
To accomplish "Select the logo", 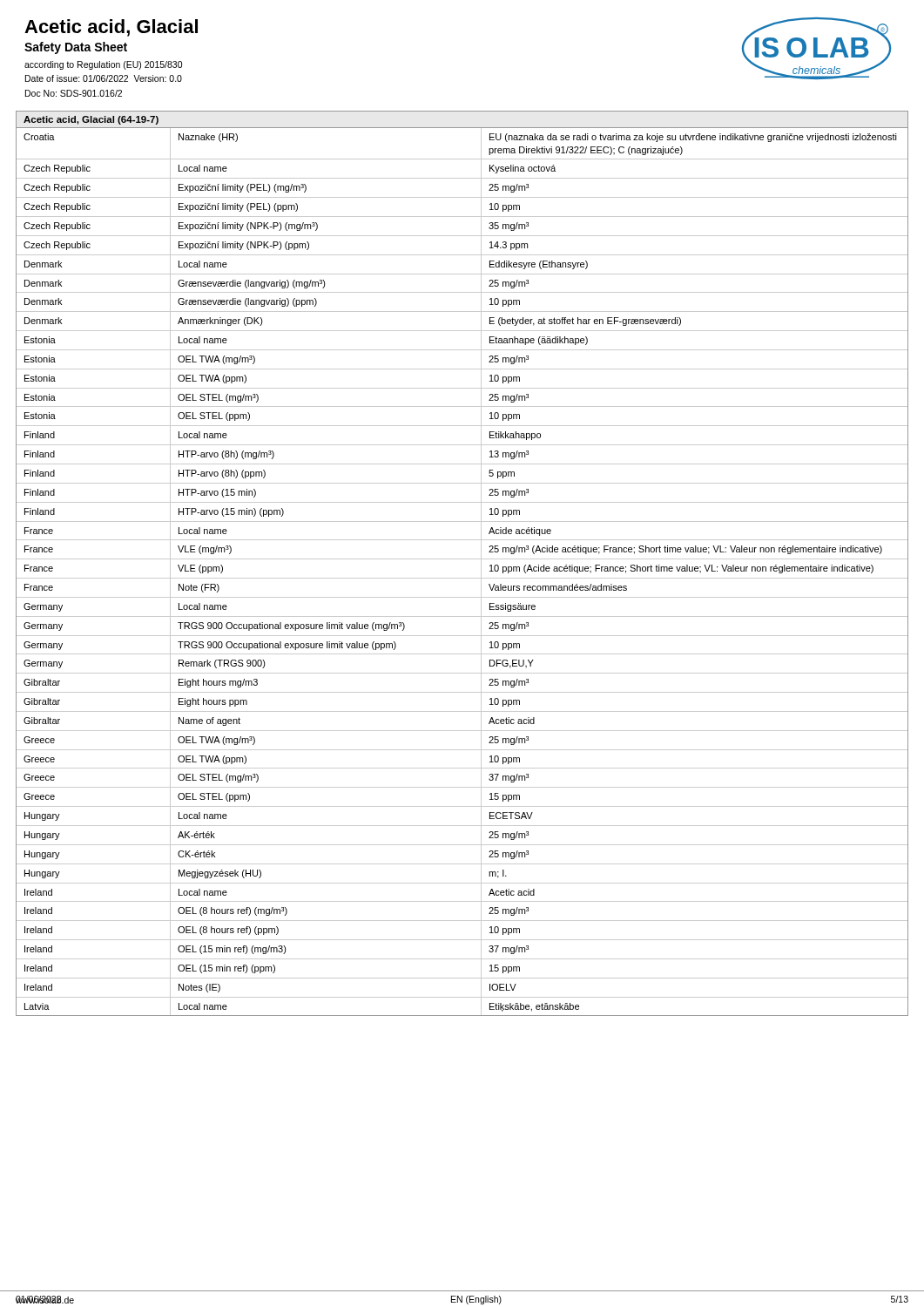I will tap(819, 50).
